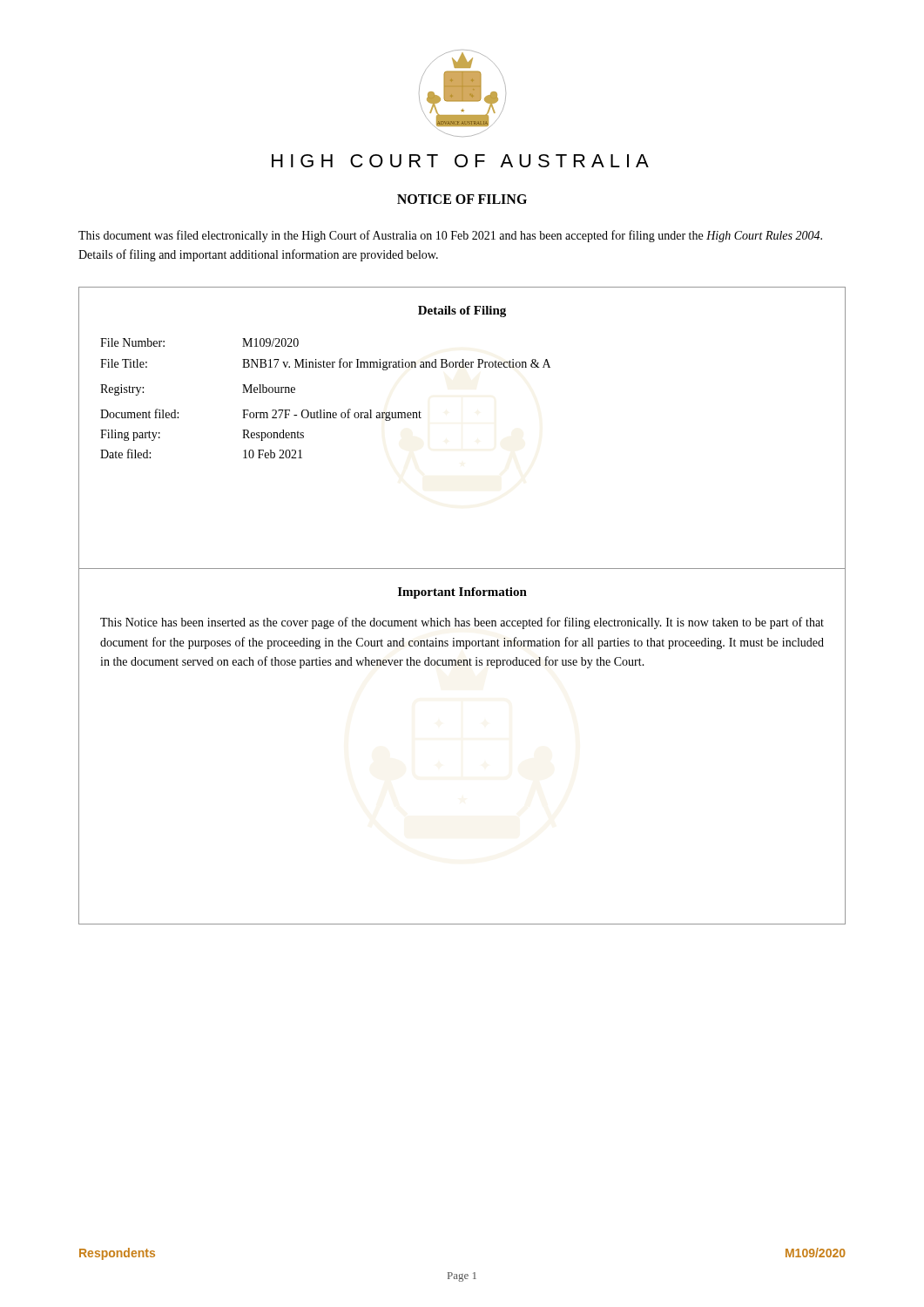Click on the table containing "Document filed:"
The height and width of the screenshot is (1307, 924).
pyautogui.click(x=462, y=400)
